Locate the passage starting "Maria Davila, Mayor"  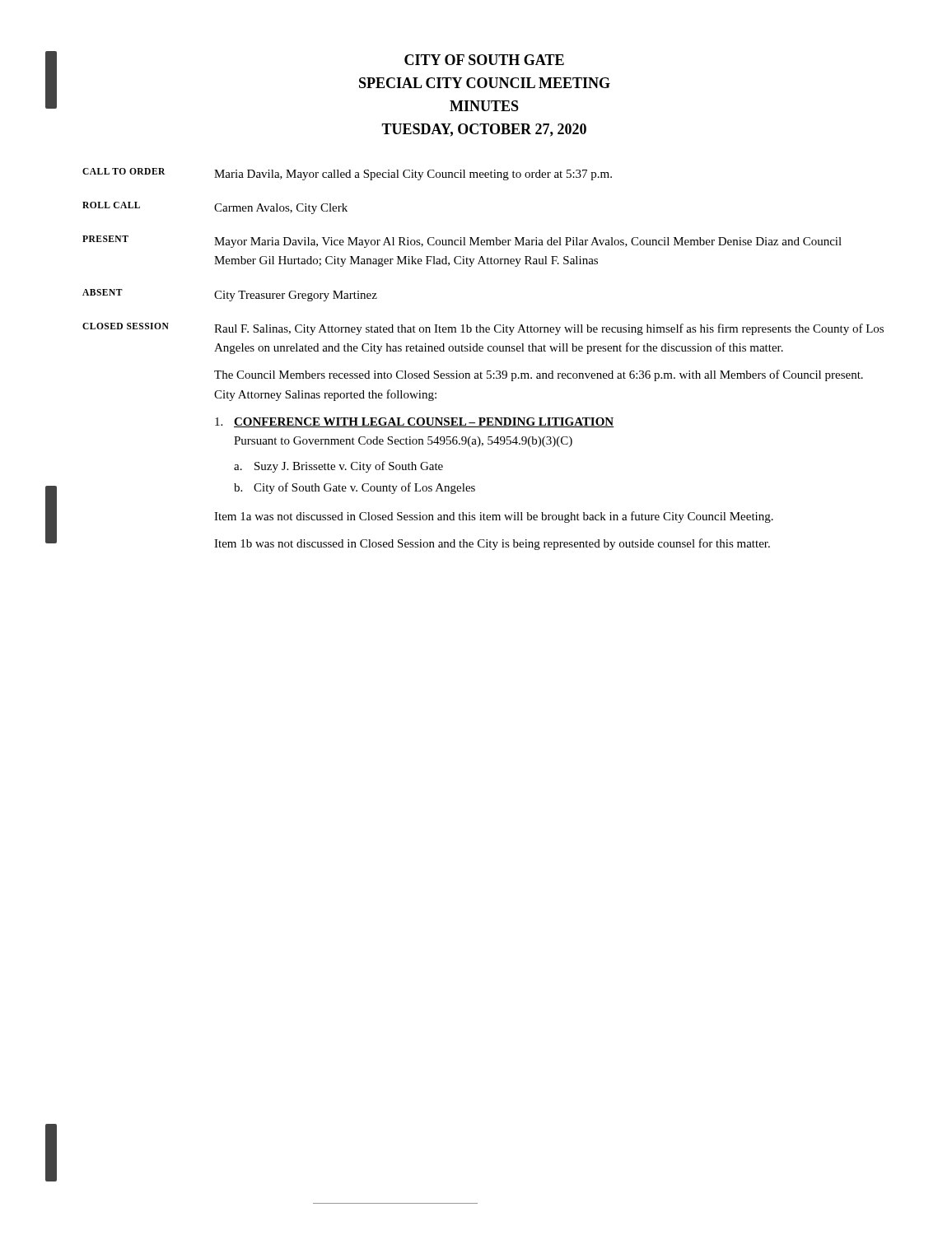point(413,173)
